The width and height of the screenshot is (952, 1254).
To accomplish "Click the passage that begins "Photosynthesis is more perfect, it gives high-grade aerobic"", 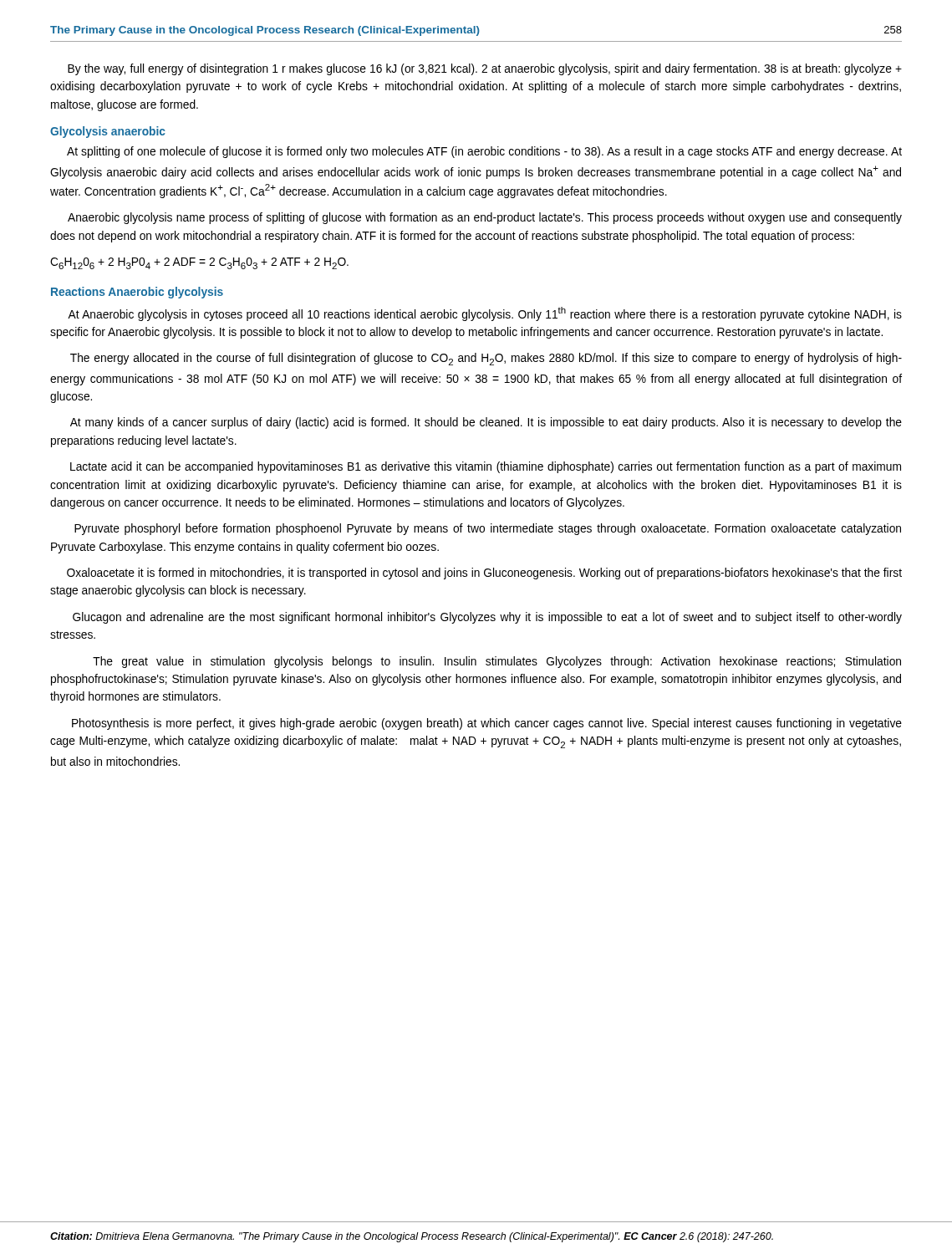I will click(476, 742).
